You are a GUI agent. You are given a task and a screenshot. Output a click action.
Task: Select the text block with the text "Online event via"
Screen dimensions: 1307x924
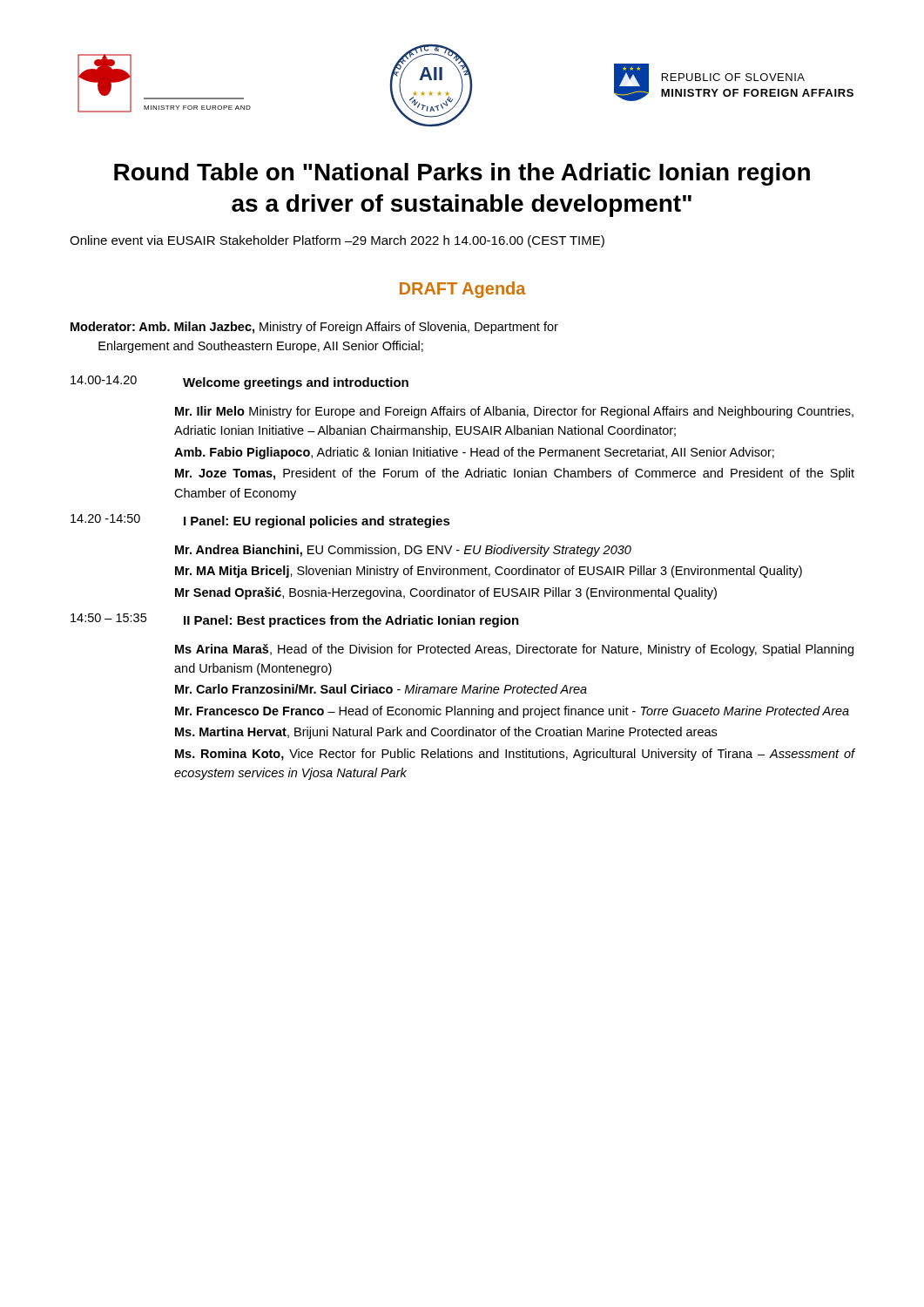click(x=337, y=240)
